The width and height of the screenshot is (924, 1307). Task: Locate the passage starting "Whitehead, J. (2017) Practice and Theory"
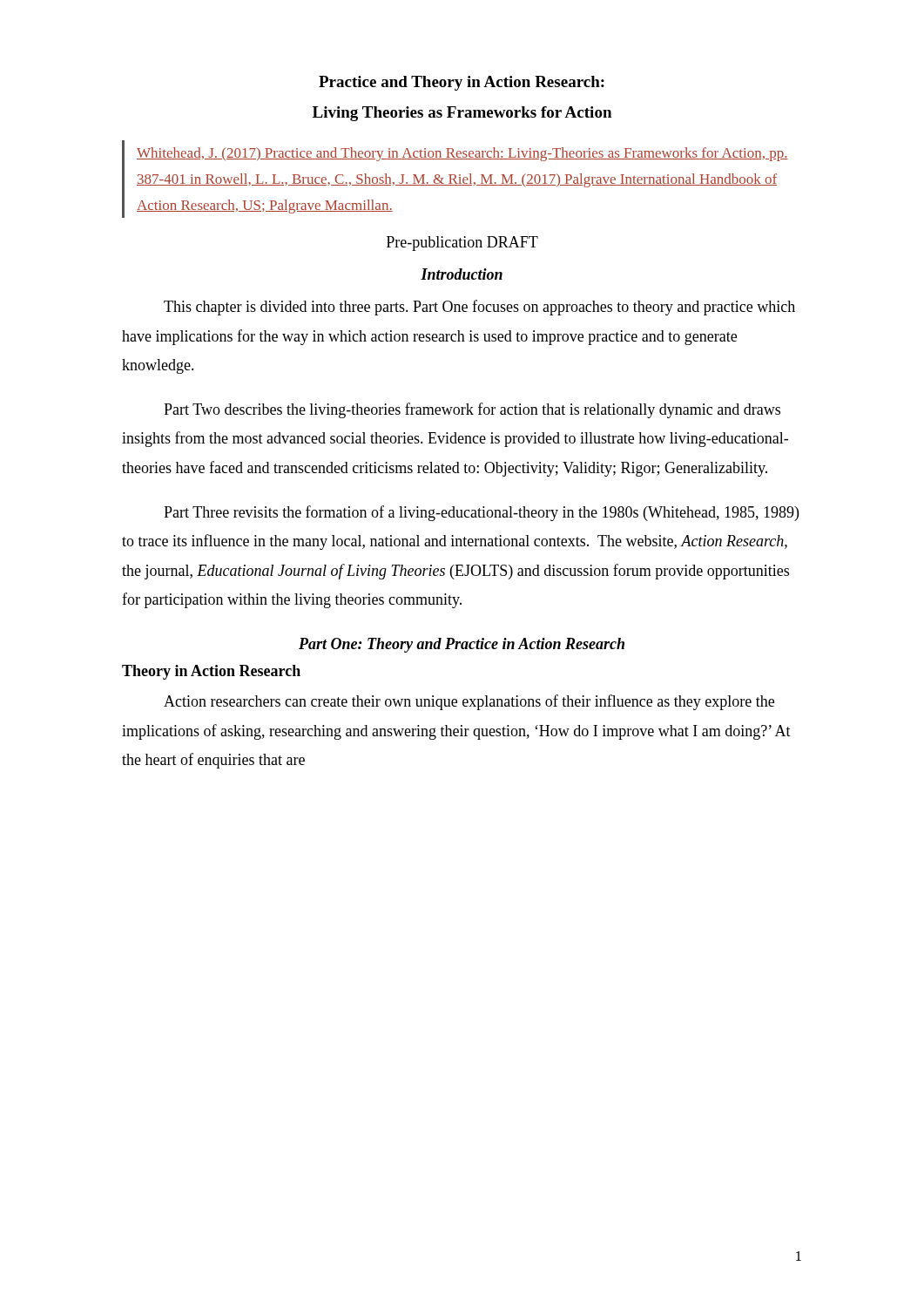pyautogui.click(x=462, y=179)
